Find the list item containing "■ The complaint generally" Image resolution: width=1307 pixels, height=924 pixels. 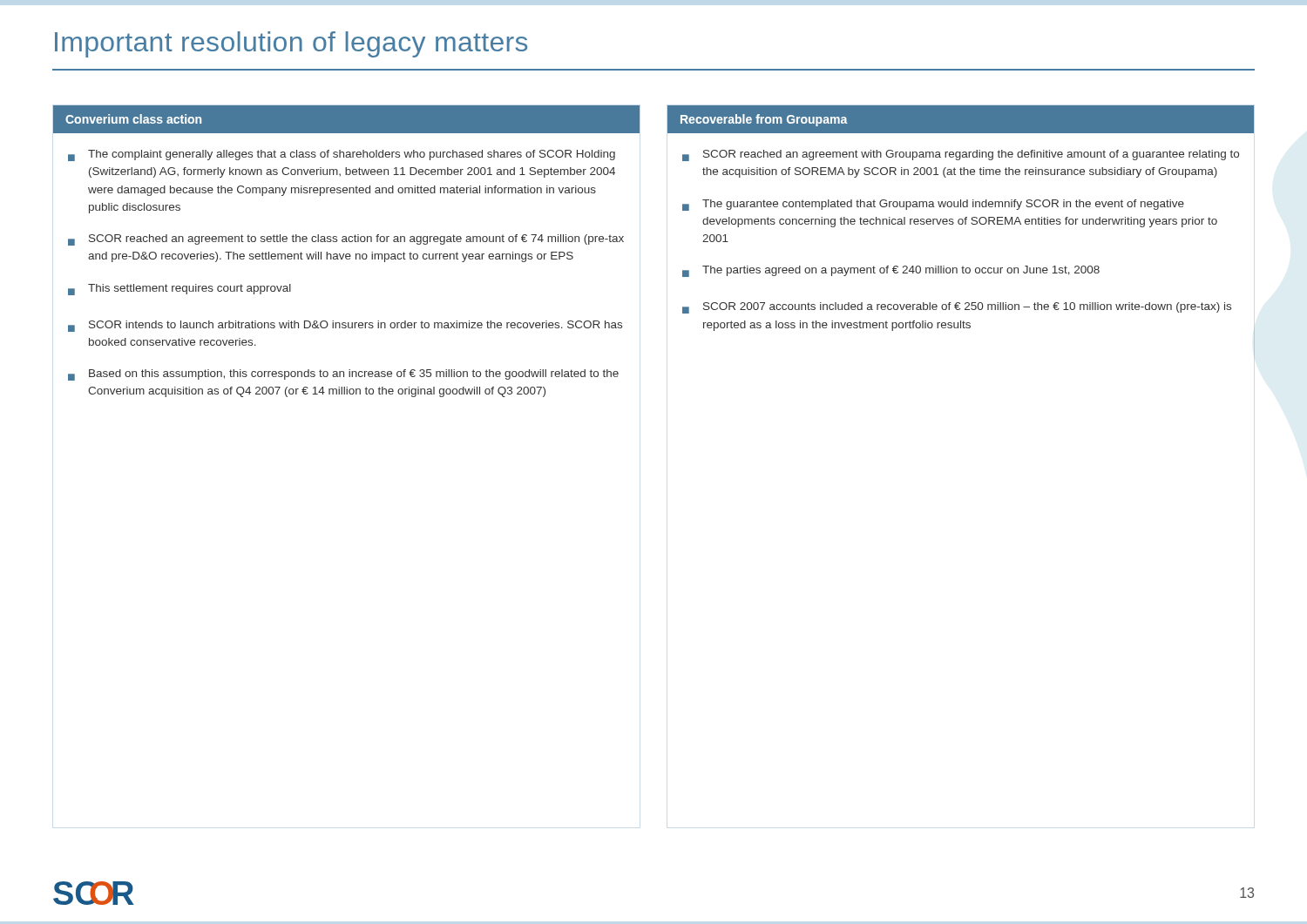(346, 181)
